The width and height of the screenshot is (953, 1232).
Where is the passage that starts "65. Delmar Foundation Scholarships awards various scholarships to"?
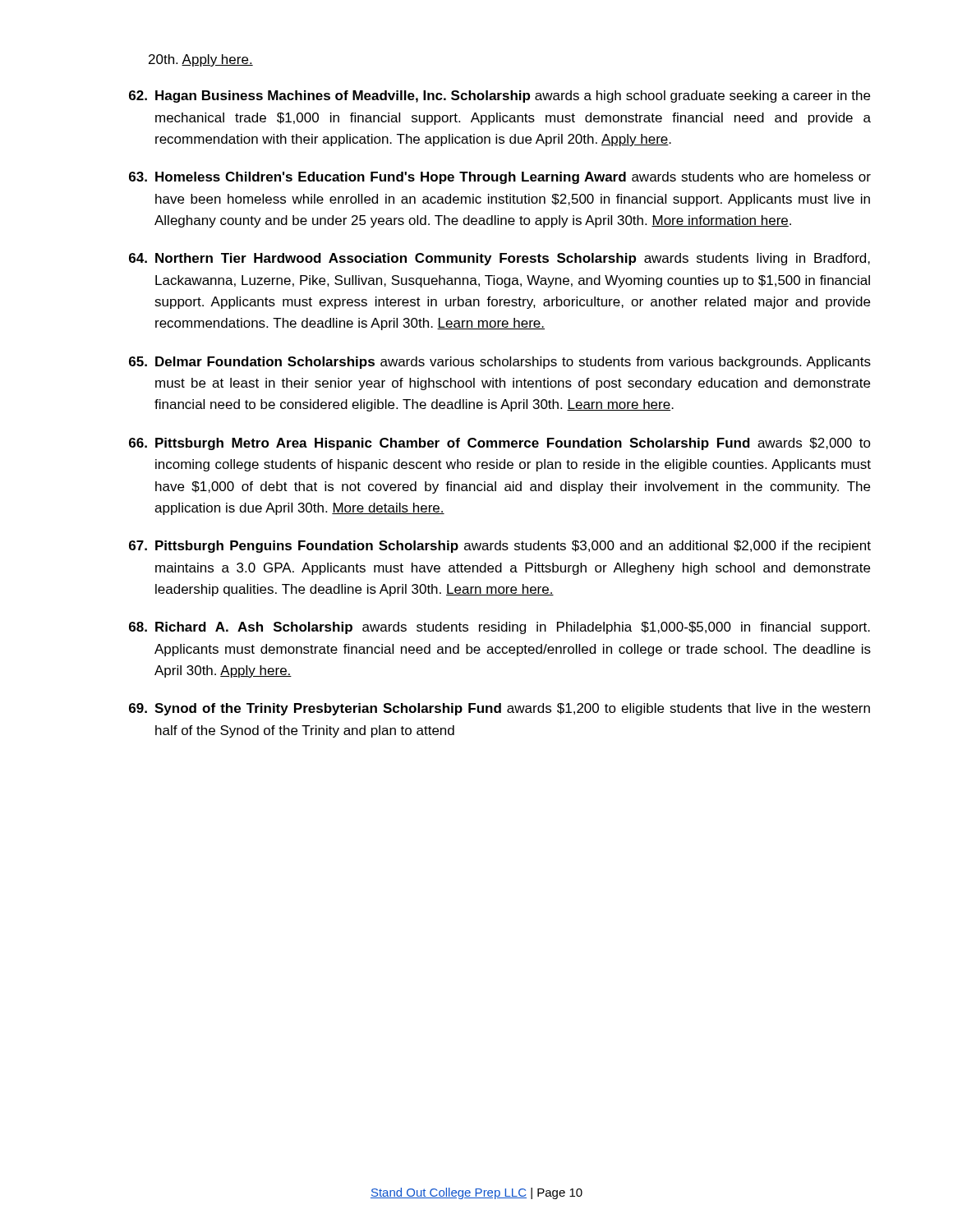click(x=476, y=384)
